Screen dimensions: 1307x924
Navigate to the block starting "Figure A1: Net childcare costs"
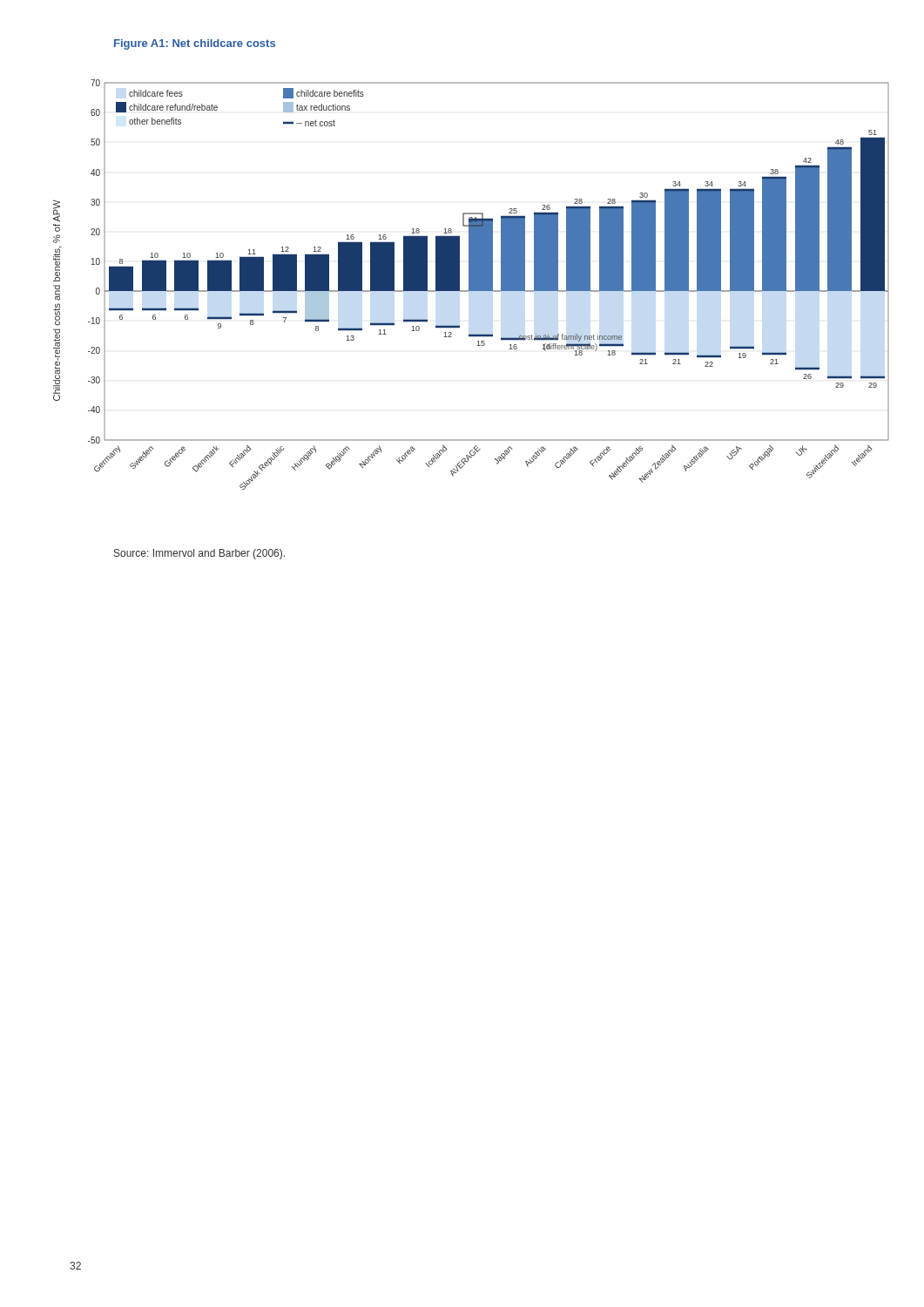click(x=194, y=43)
